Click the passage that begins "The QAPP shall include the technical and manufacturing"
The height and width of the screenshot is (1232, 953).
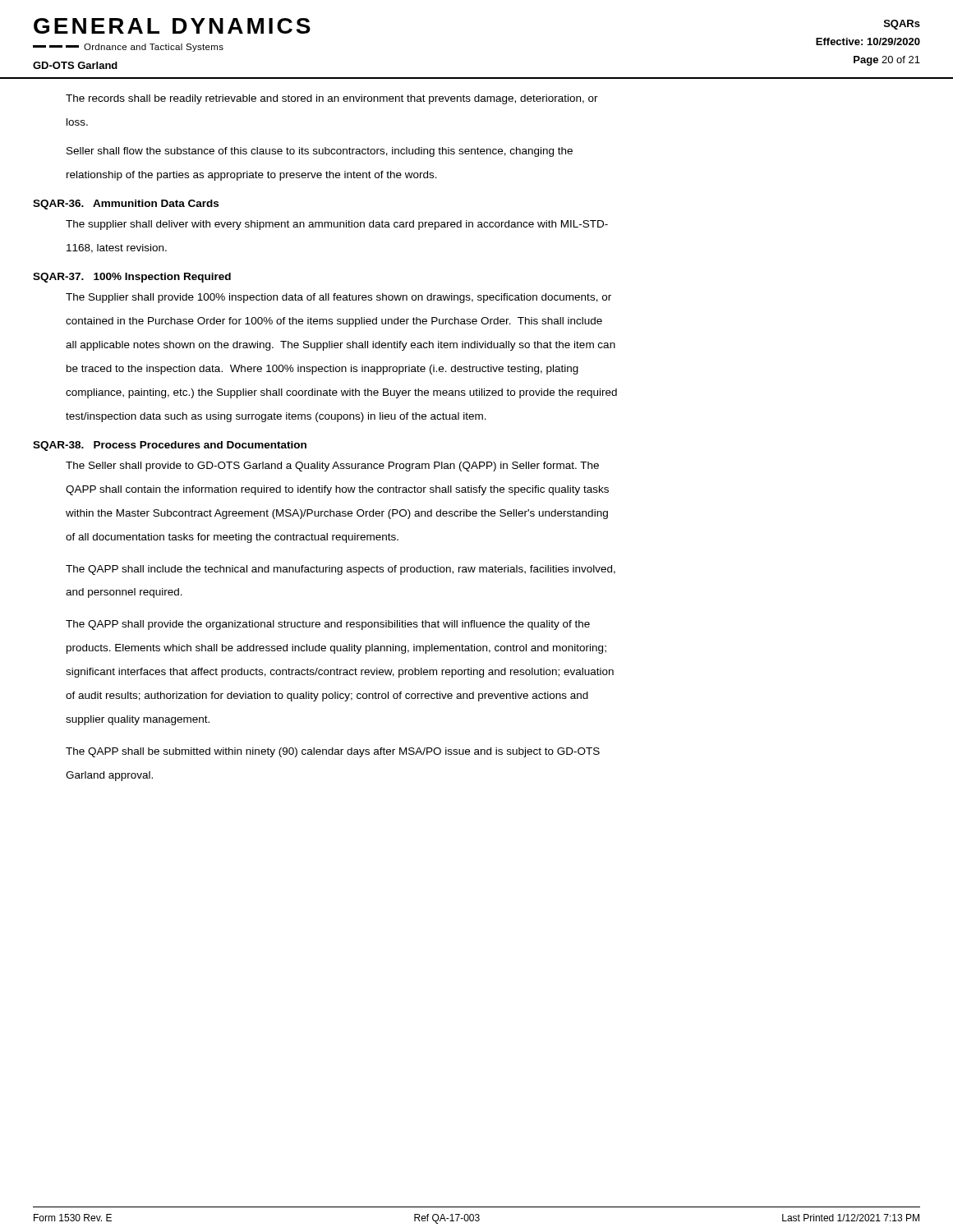click(x=341, y=568)
